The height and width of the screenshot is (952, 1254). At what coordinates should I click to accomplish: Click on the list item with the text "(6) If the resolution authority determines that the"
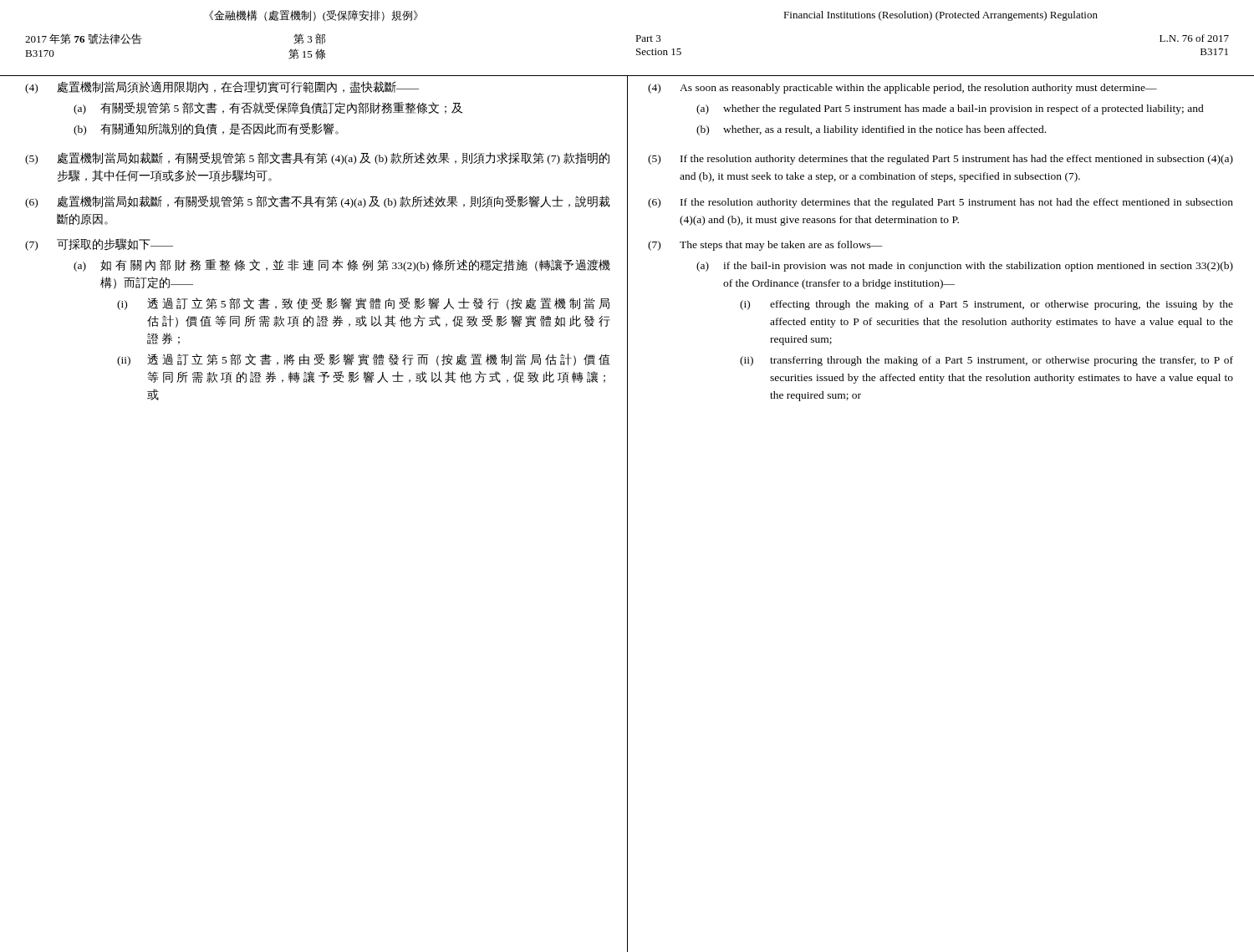coord(940,211)
